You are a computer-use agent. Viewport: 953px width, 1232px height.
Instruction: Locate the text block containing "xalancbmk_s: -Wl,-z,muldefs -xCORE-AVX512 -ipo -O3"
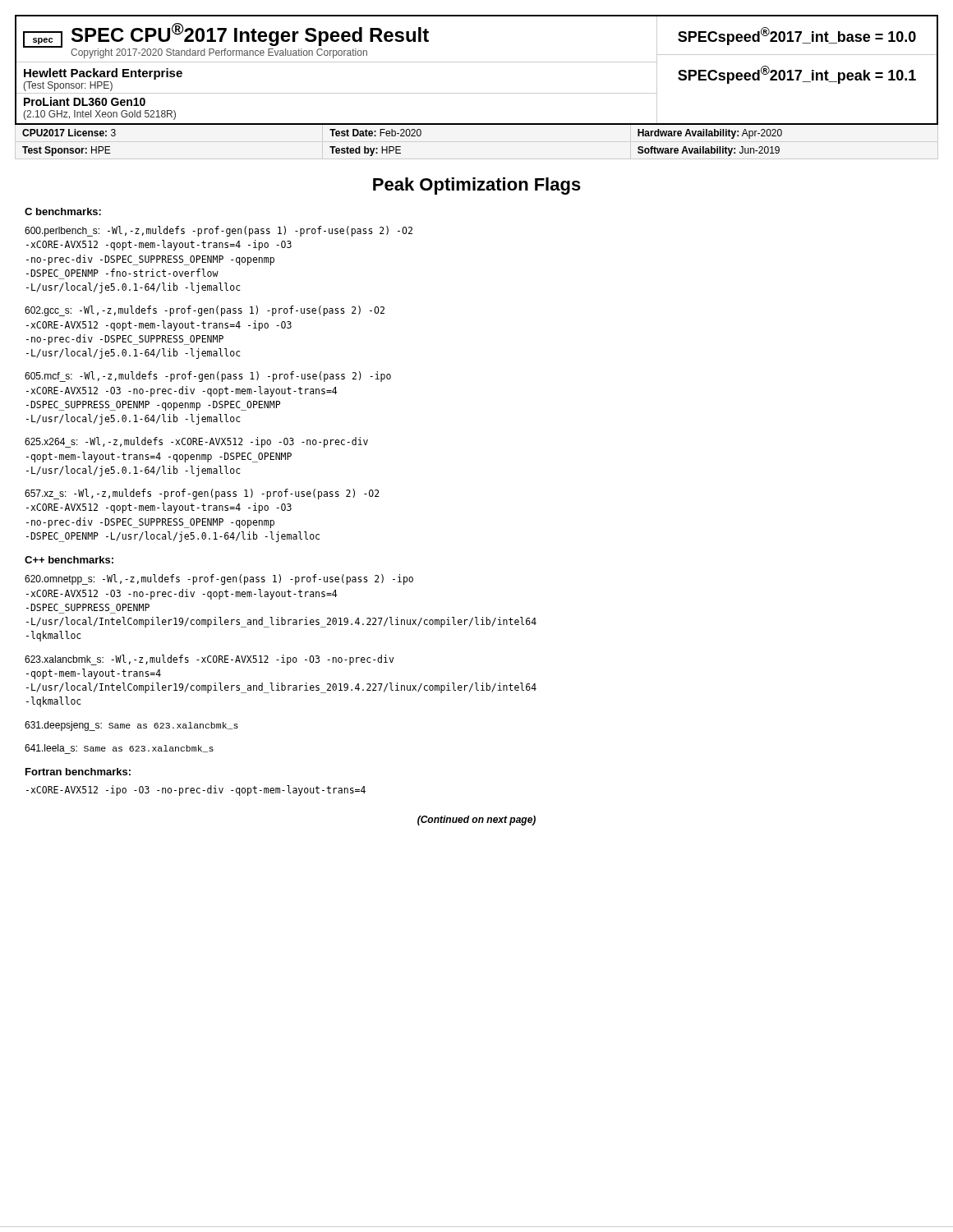(x=281, y=680)
